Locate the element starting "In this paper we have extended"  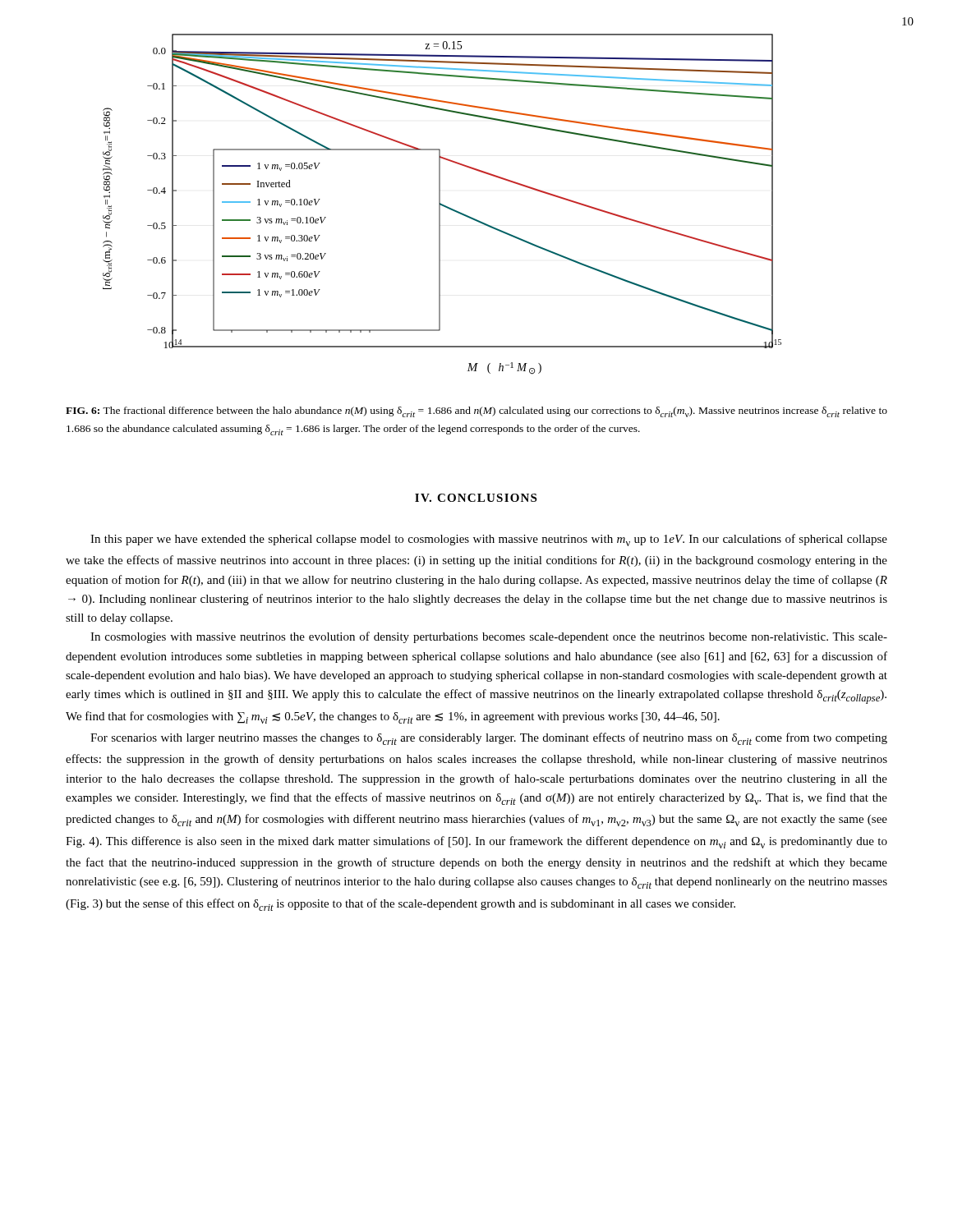click(x=476, y=723)
